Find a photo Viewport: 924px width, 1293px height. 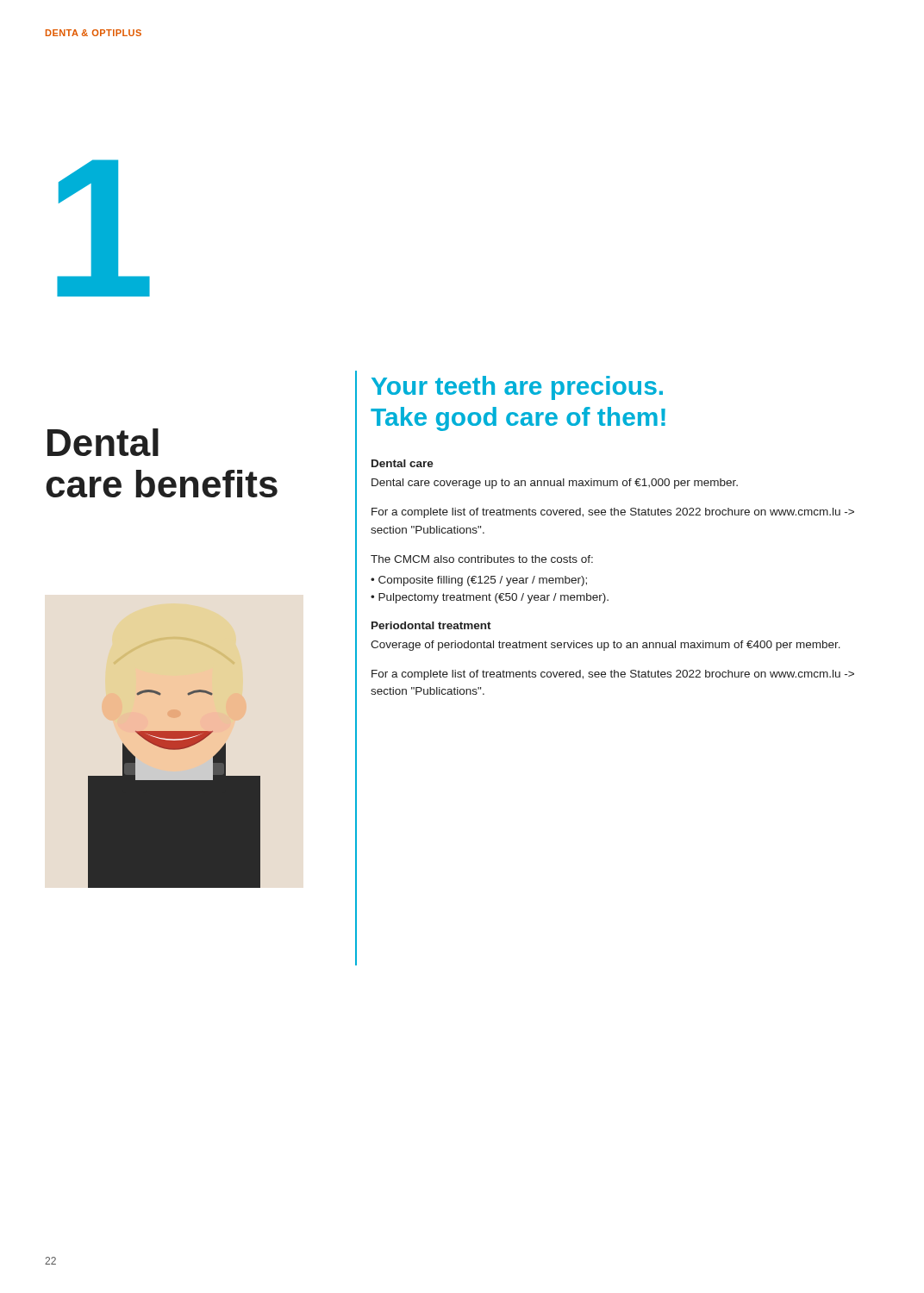point(174,741)
